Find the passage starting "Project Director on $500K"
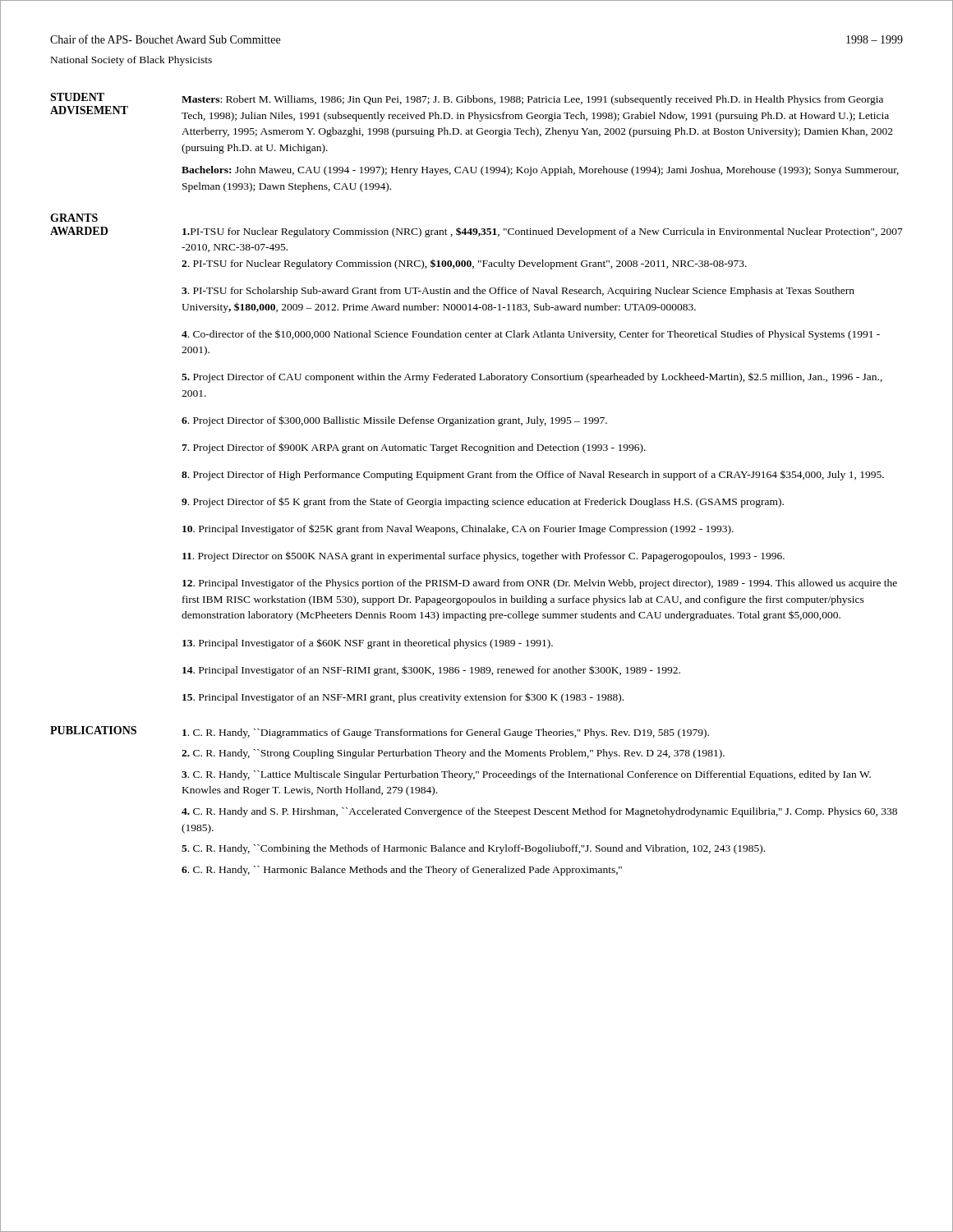This screenshot has width=953, height=1232. [x=483, y=556]
